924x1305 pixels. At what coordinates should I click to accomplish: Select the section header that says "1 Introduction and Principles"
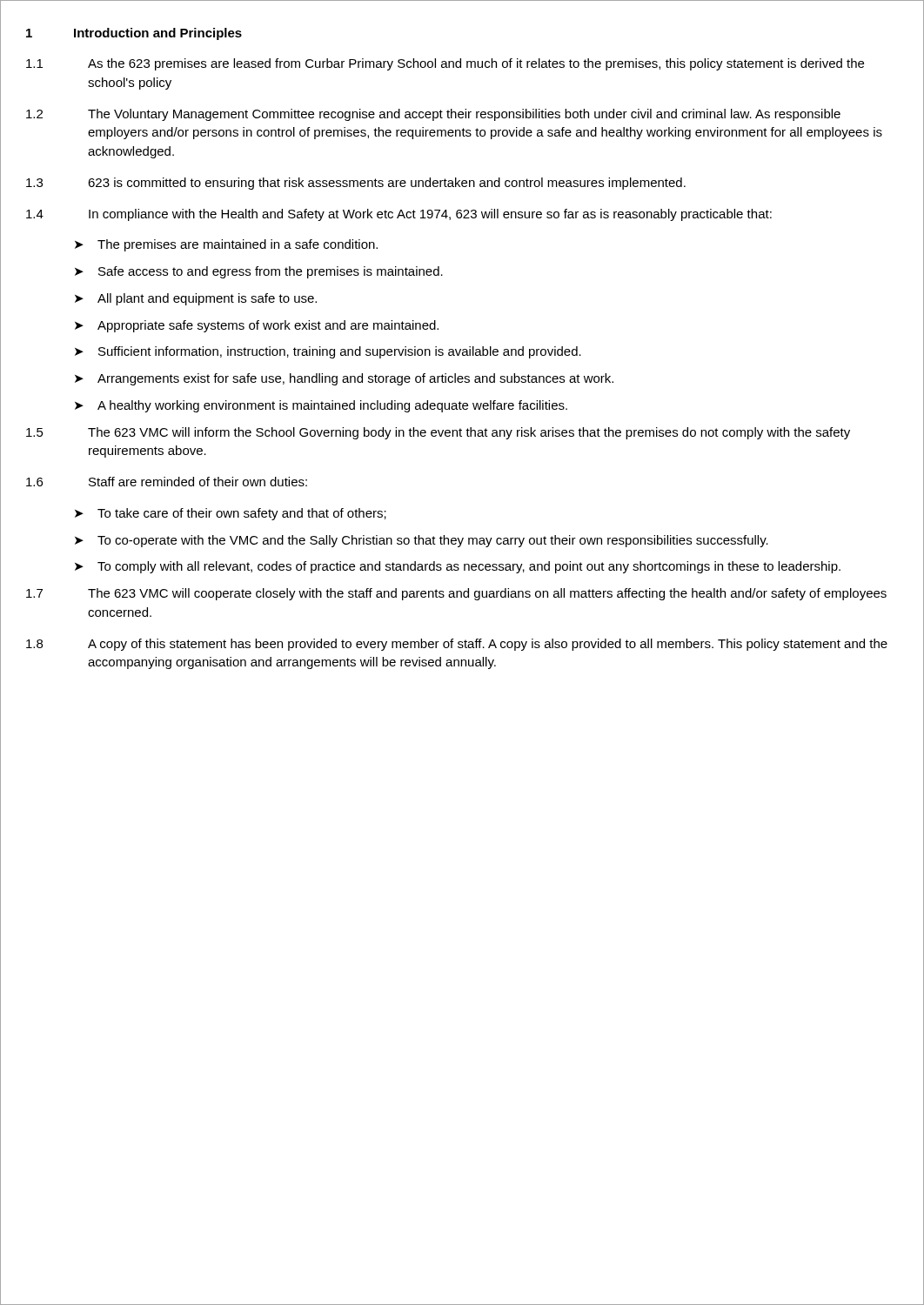134,33
